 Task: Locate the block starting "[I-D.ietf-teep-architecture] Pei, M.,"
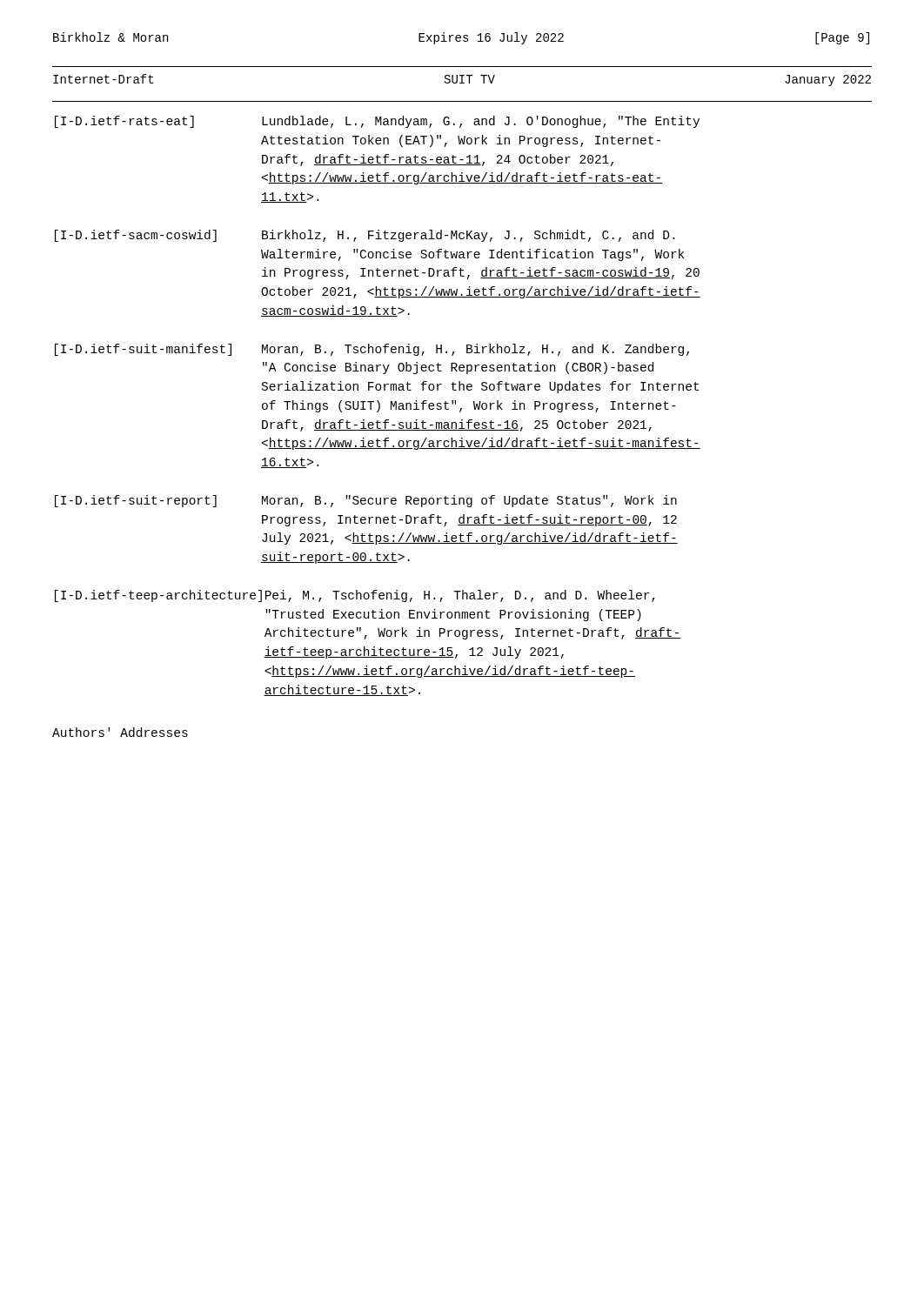pyautogui.click(x=462, y=644)
